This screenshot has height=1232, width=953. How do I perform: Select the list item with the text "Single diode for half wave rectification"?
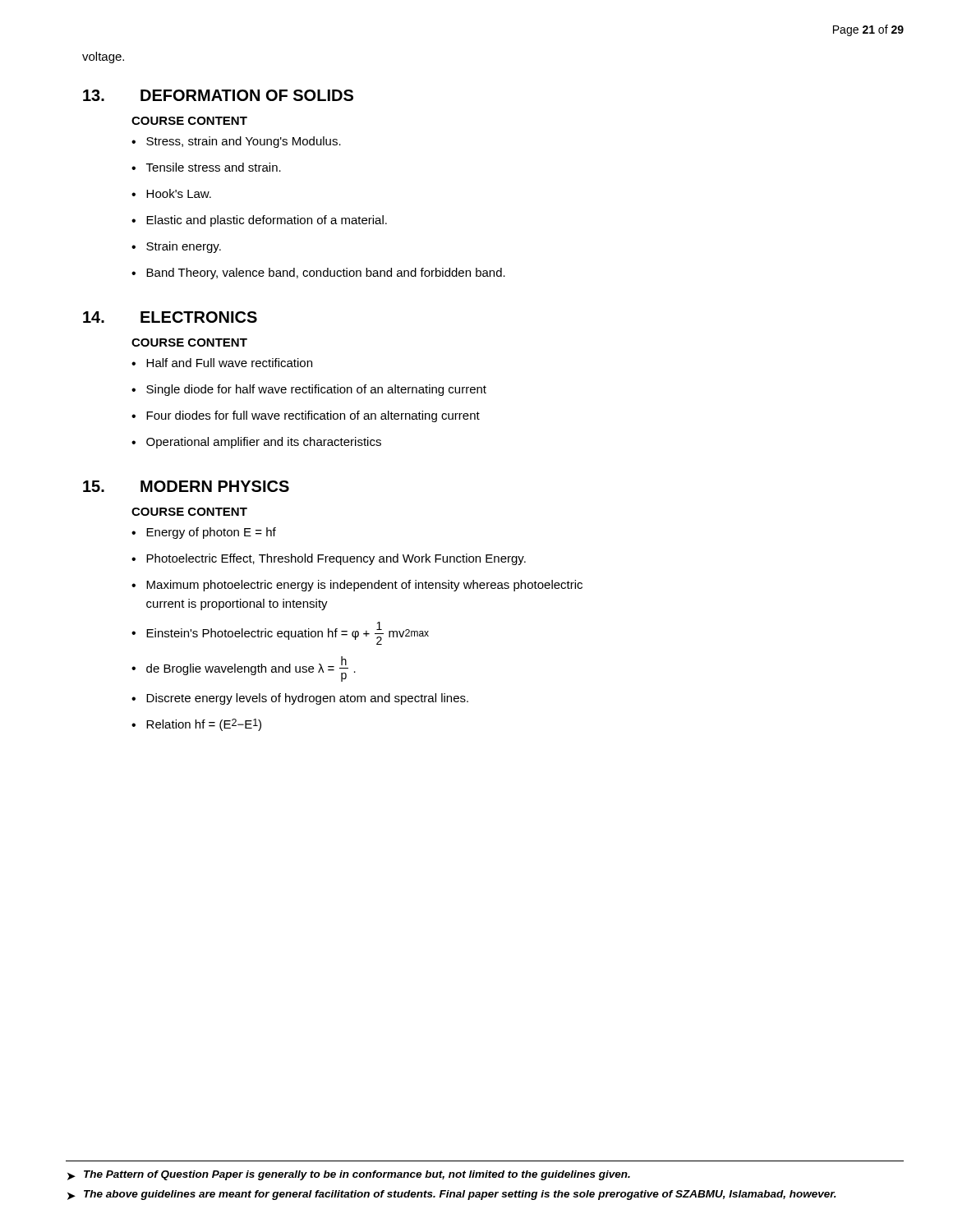[316, 389]
